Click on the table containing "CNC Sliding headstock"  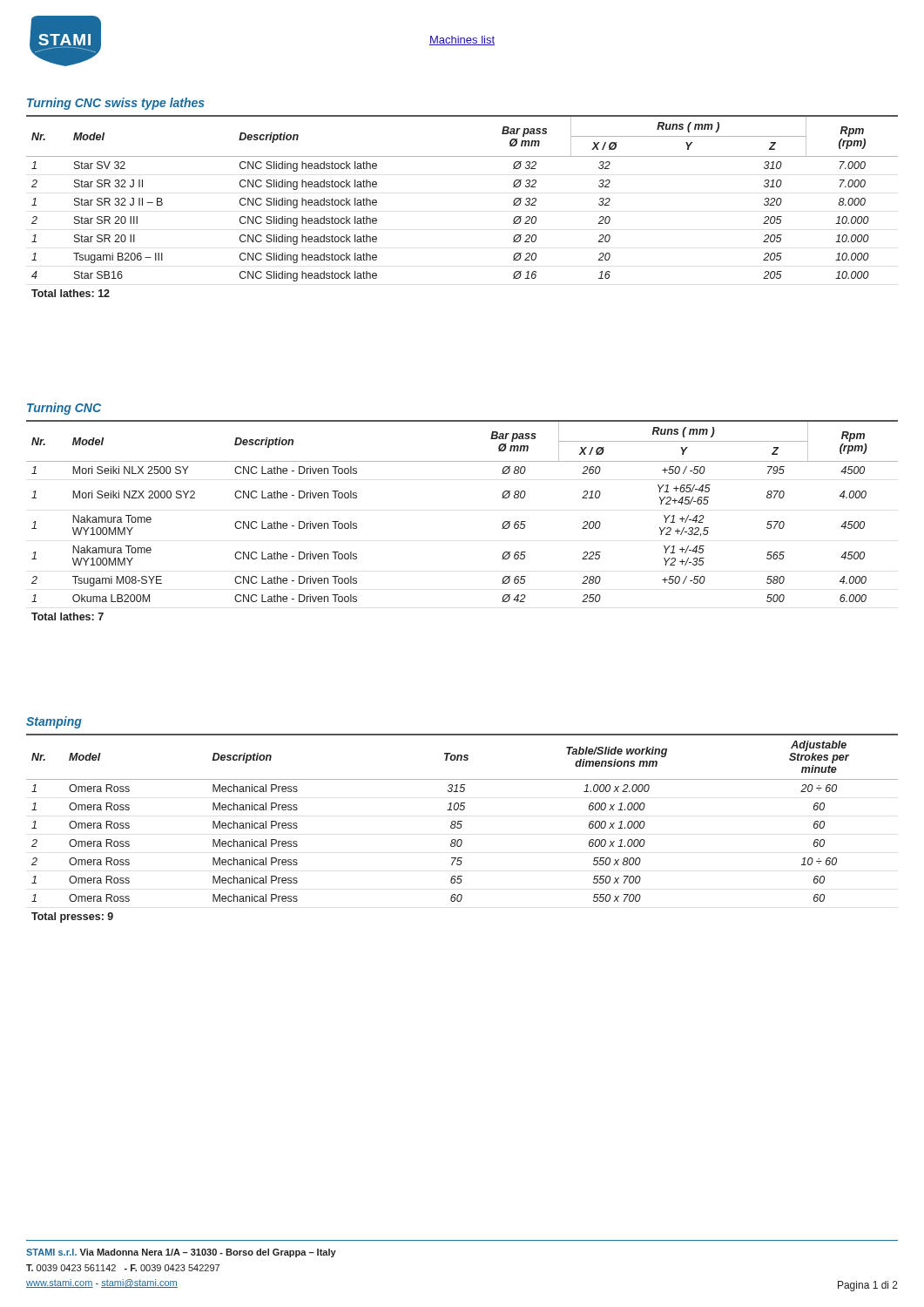[462, 209]
